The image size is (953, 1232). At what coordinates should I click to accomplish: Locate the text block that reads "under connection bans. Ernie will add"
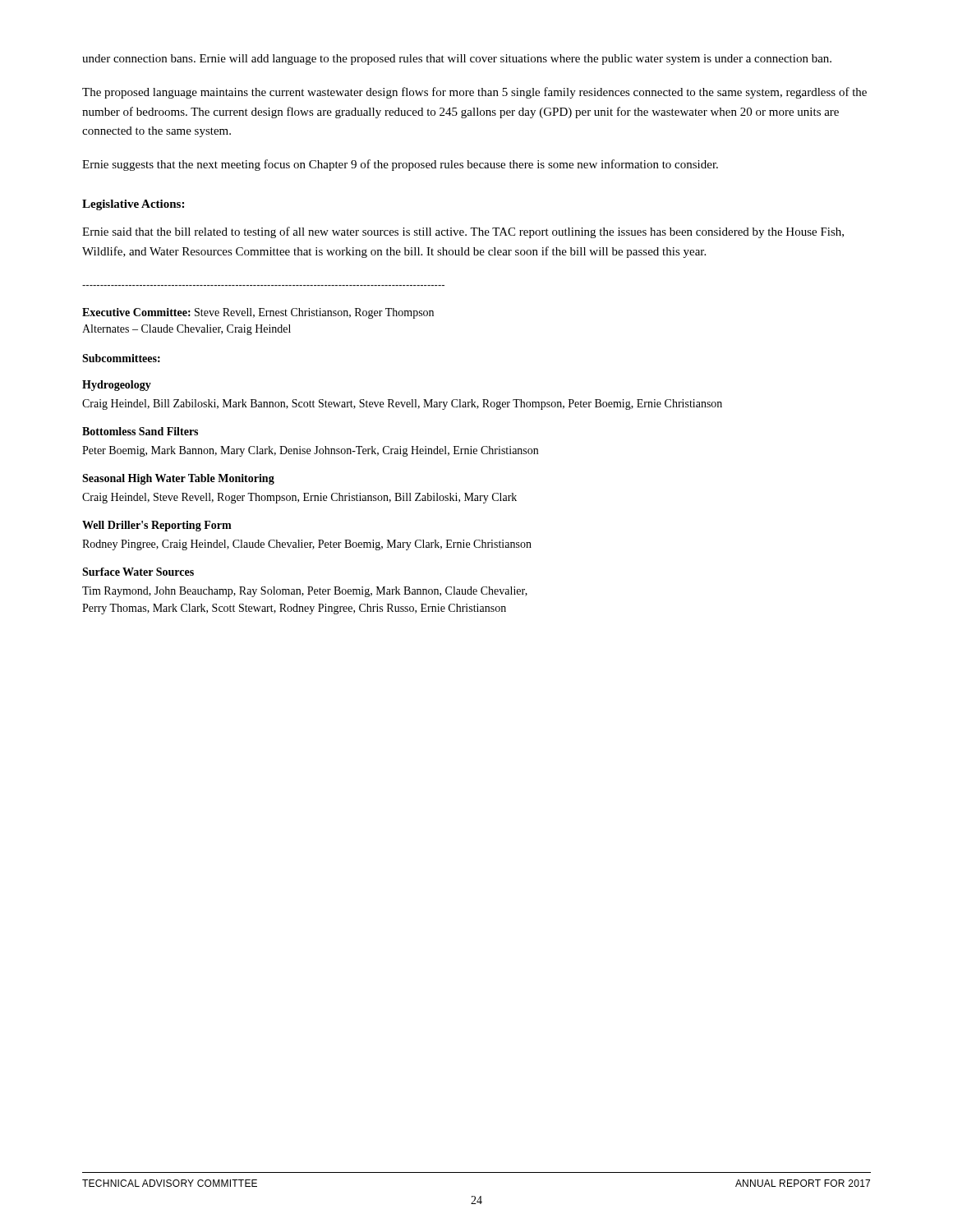[457, 58]
